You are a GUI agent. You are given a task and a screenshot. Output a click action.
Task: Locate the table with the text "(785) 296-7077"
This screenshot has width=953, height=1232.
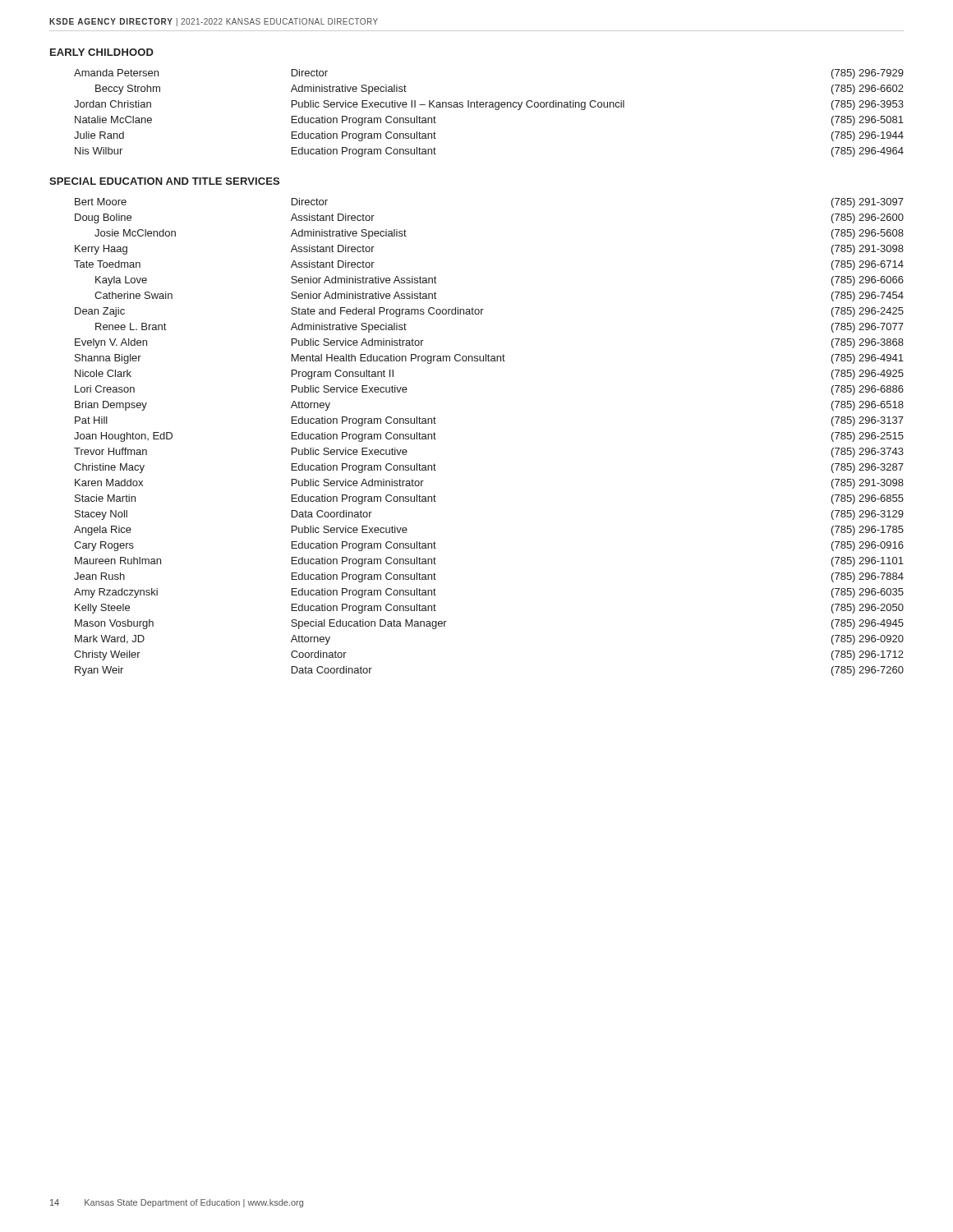pyautogui.click(x=476, y=436)
